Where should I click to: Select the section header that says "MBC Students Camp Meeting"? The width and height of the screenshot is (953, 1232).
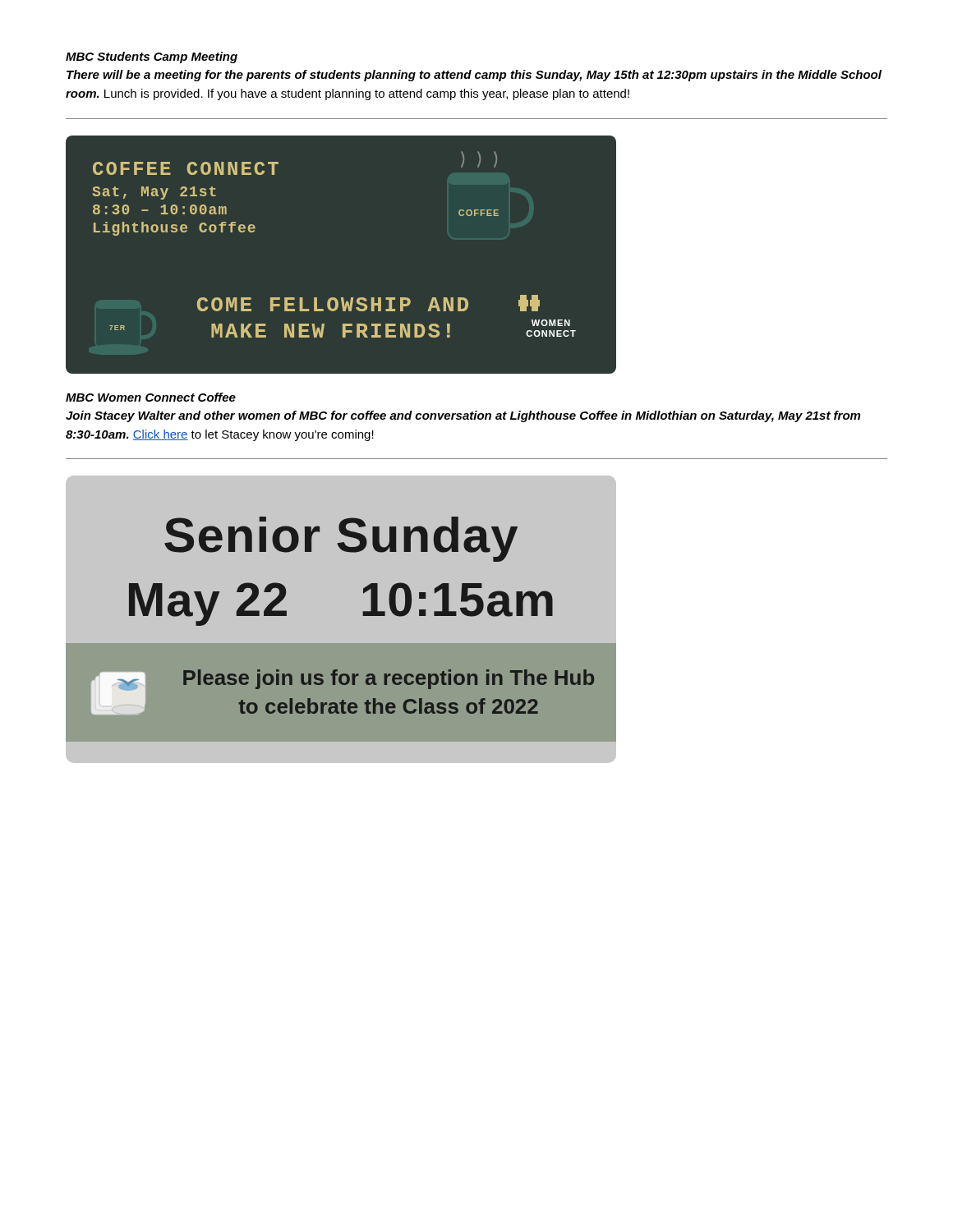coord(152,56)
